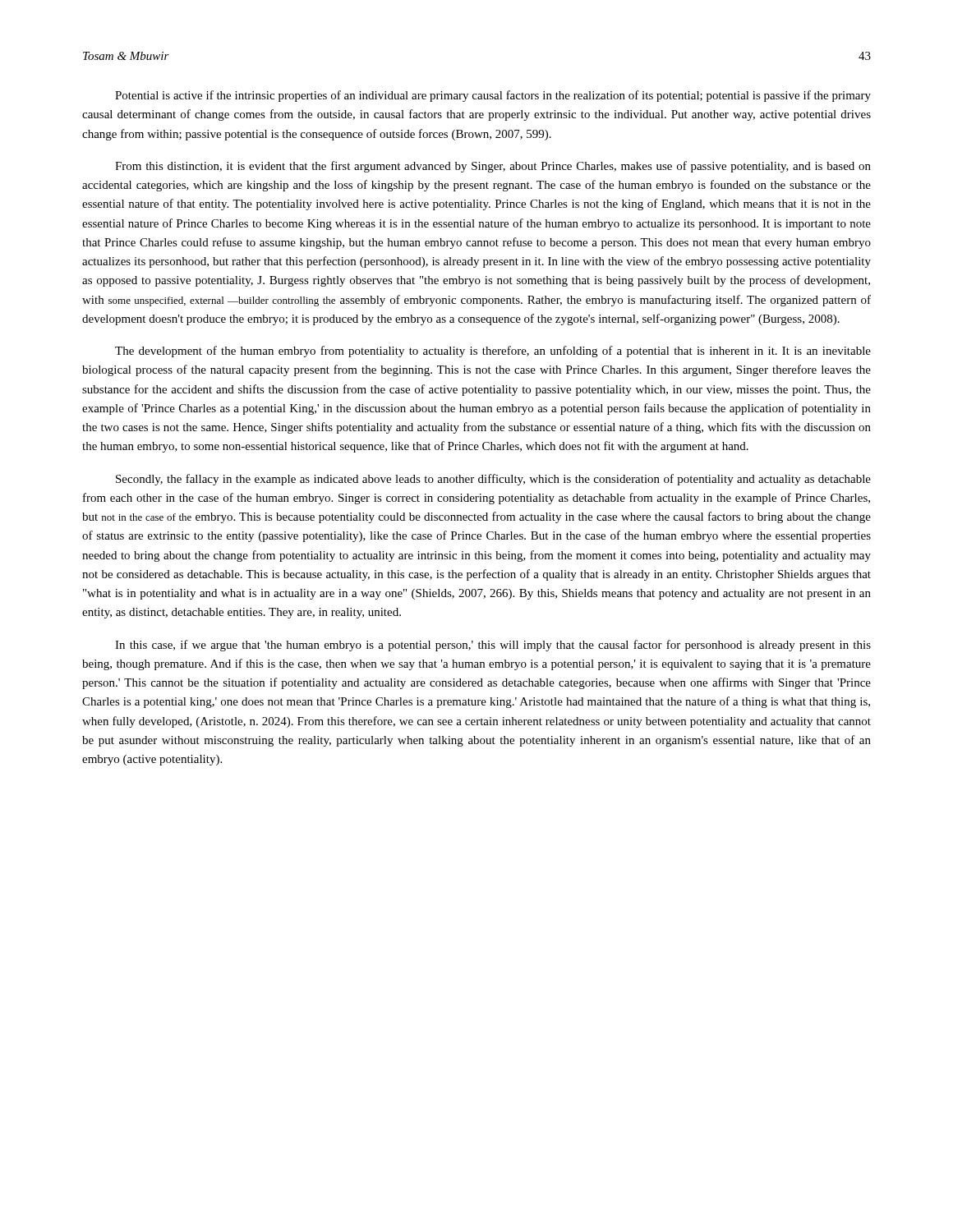Find the passage starting "Secondly, the fallacy in the example as indicated"
Viewport: 953px width, 1232px height.
point(476,545)
